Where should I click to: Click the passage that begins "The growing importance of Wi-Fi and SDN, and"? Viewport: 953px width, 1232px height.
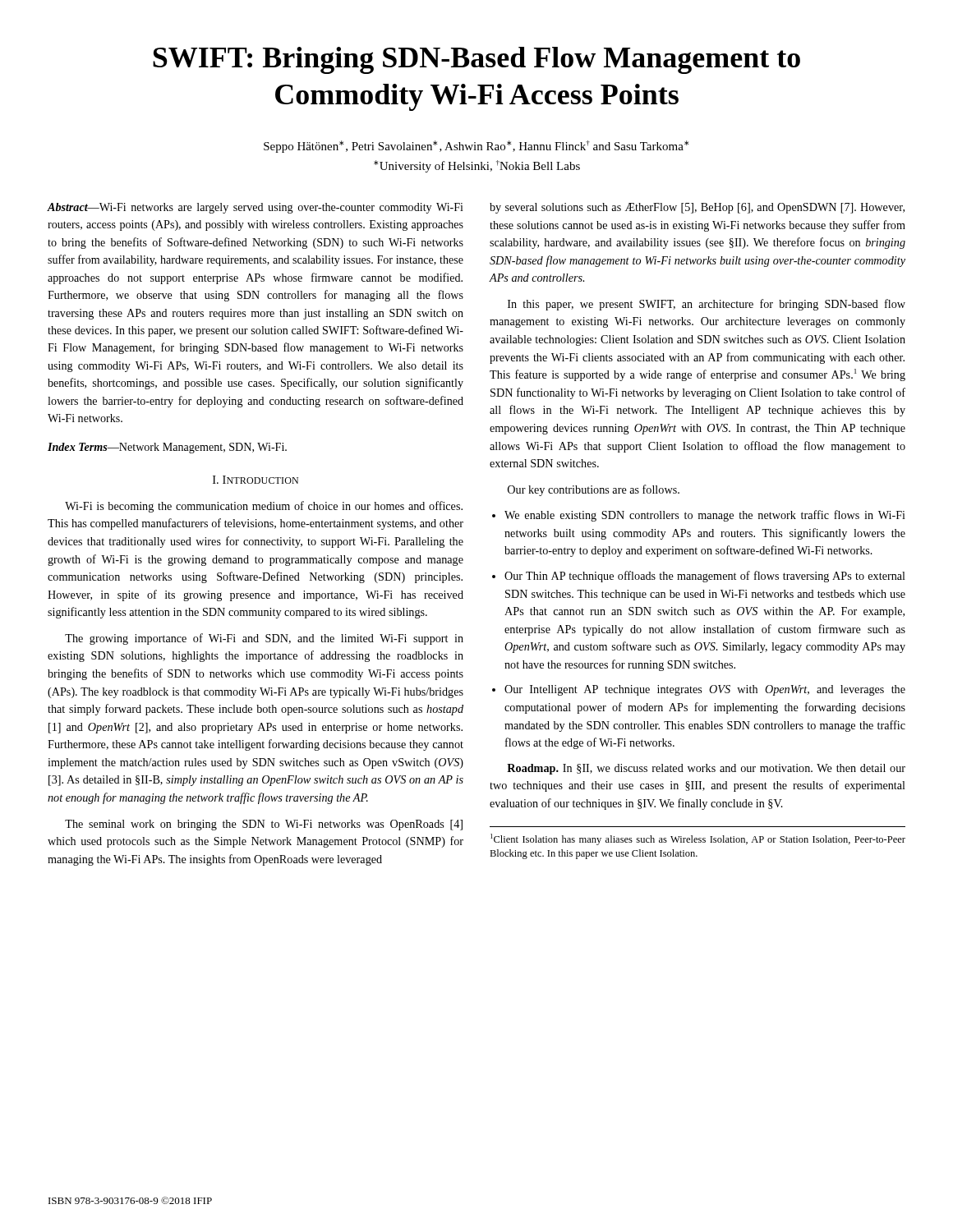pyautogui.click(x=255, y=718)
